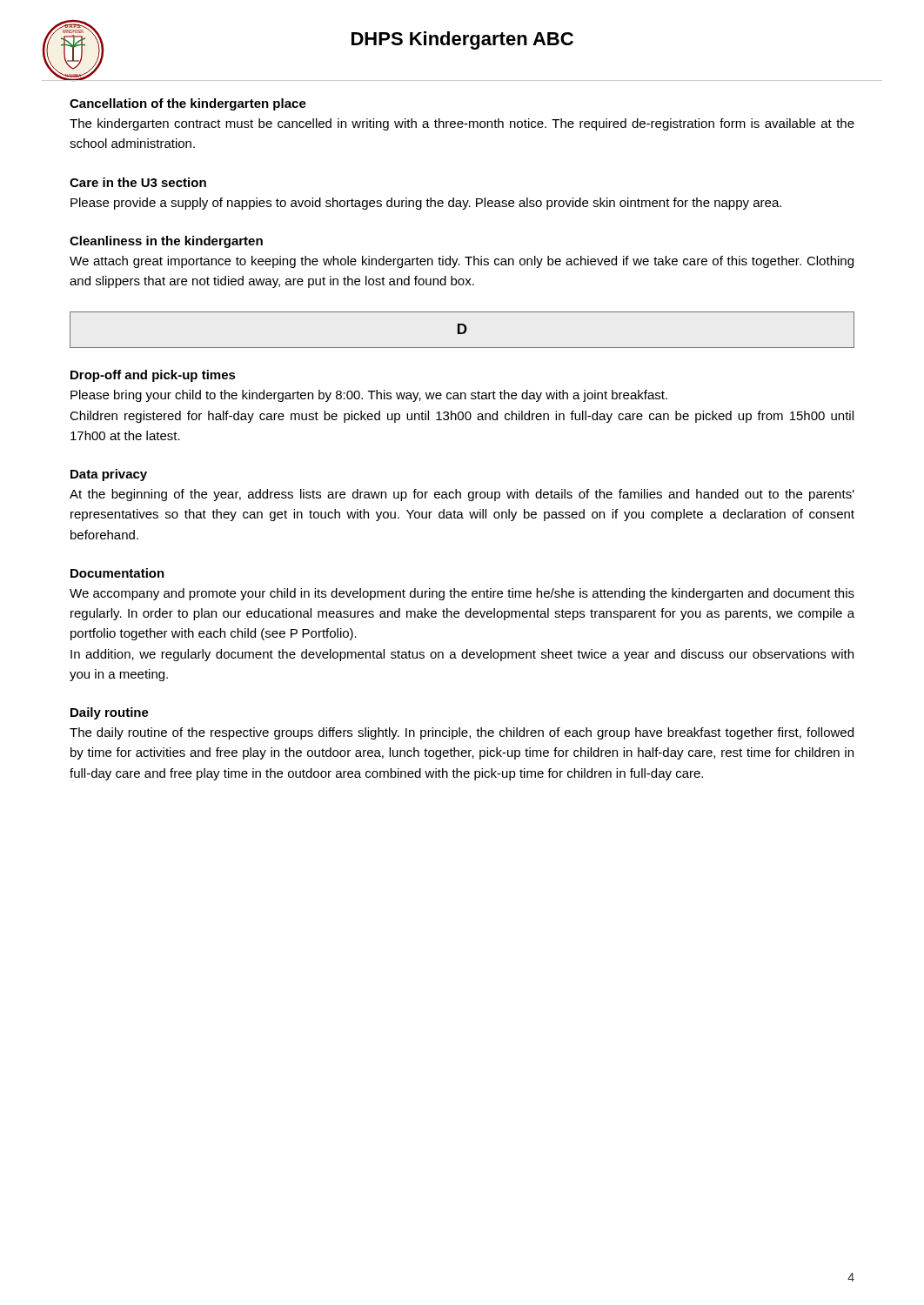Locate the text "Data privacy"
The image size is (924, 1305).
click(108, 474)
